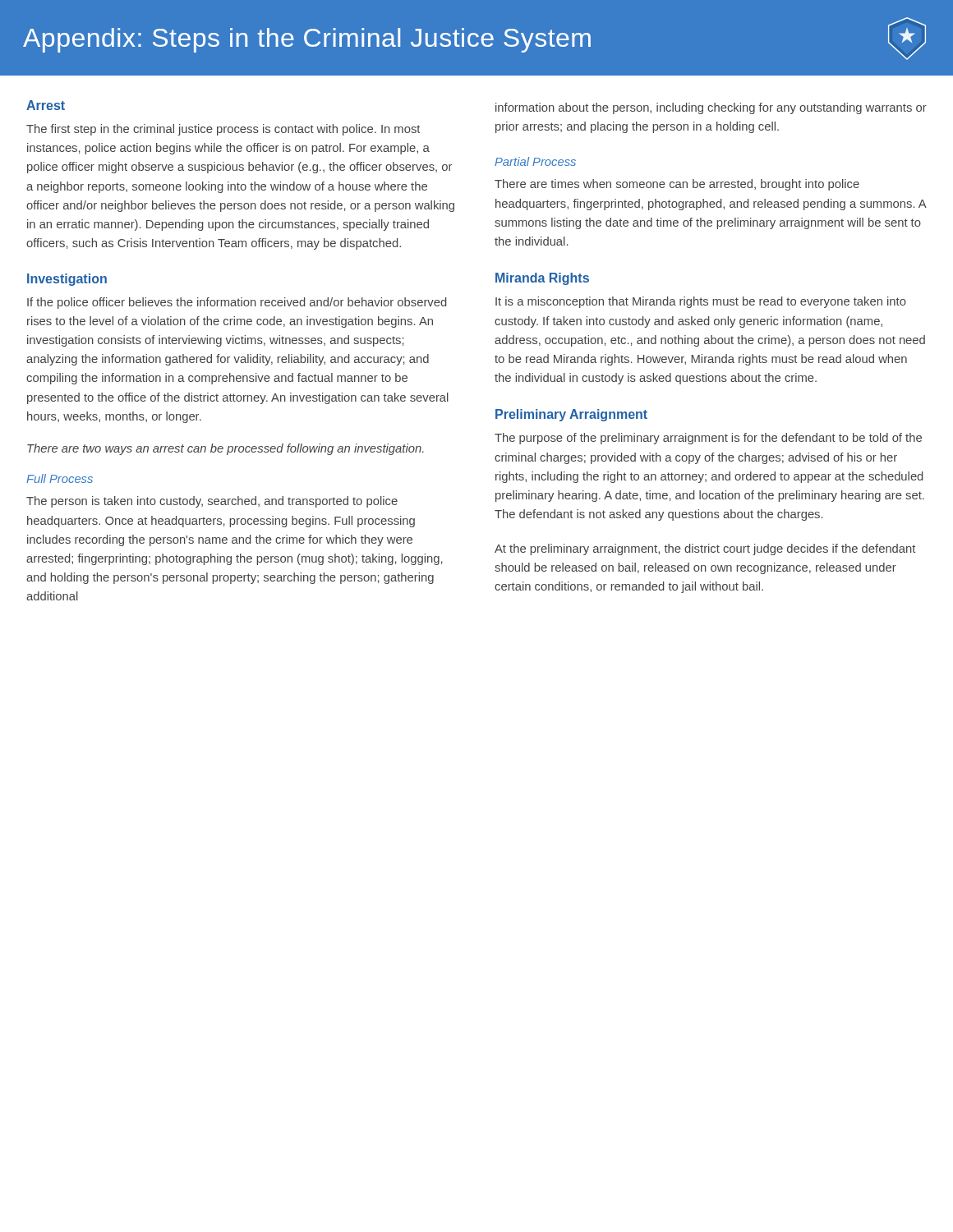Click on the element starting "The purpose of the preliminary arraignment"
The height and width of the screenshot is (1232, 953).
710,476
